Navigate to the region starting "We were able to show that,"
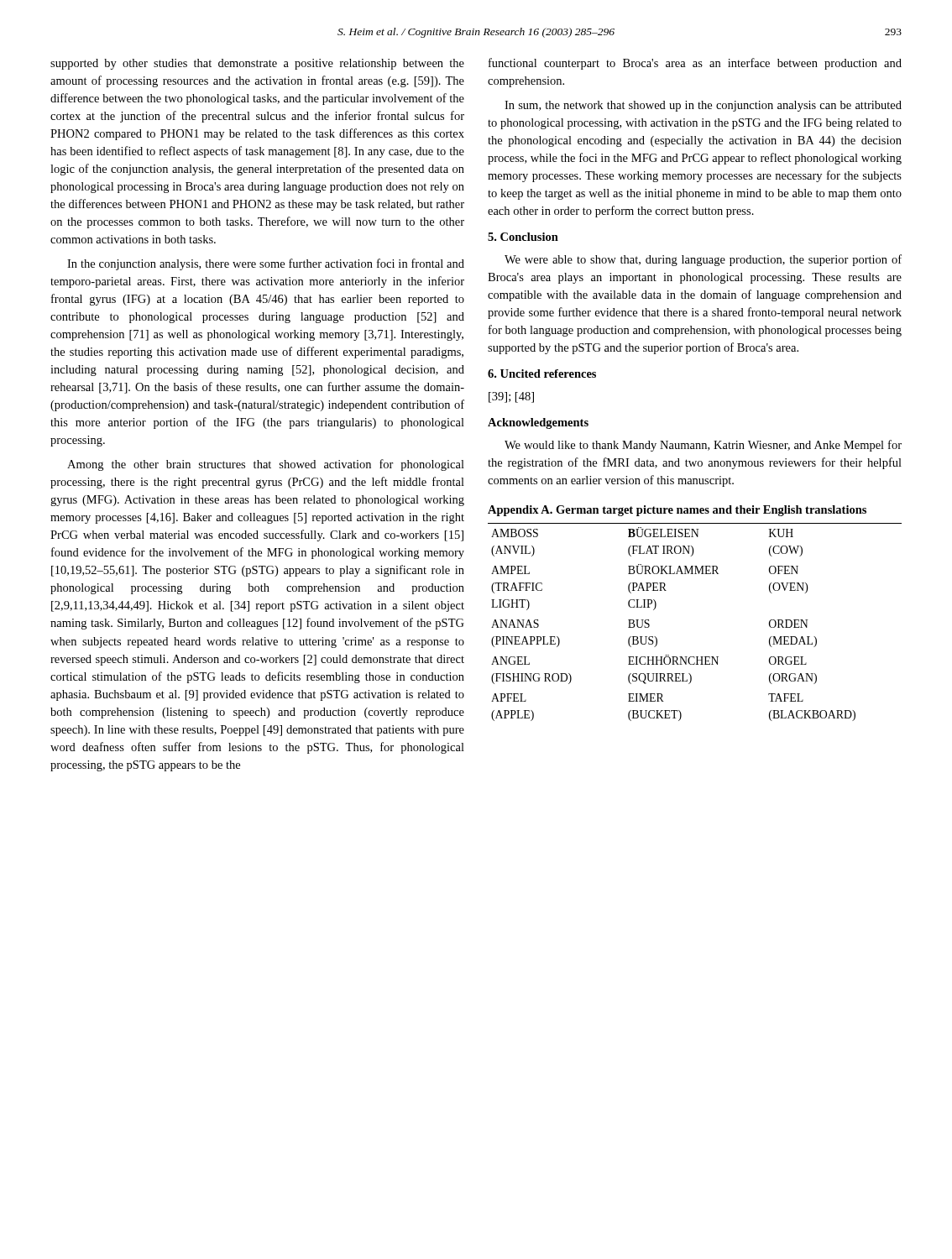This screenshot has width=952, height=1259. click(x=695, y=304)
